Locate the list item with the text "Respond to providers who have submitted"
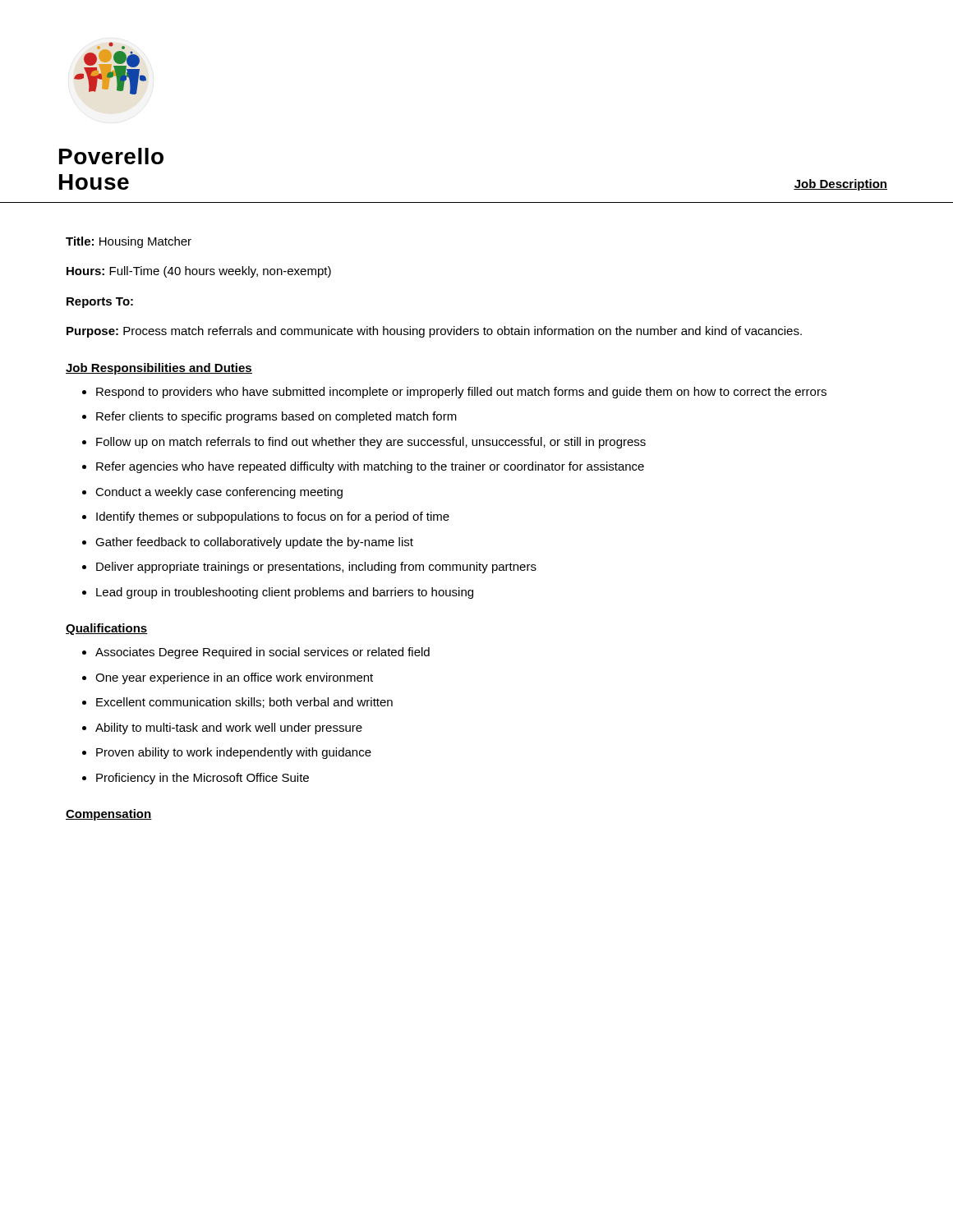 click(461, 391)
